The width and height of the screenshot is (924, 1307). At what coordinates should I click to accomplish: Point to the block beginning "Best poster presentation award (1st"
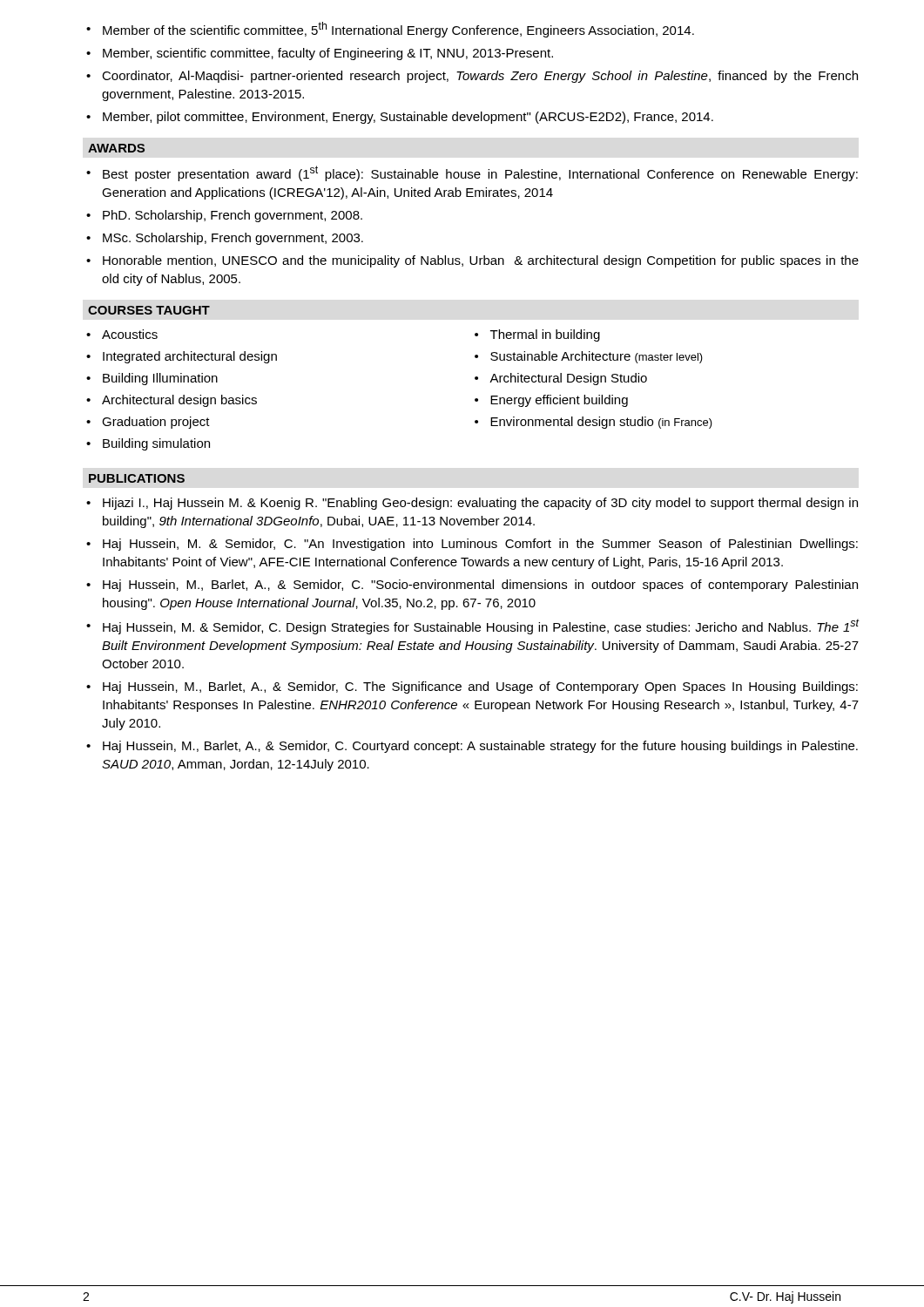(471, 182)
